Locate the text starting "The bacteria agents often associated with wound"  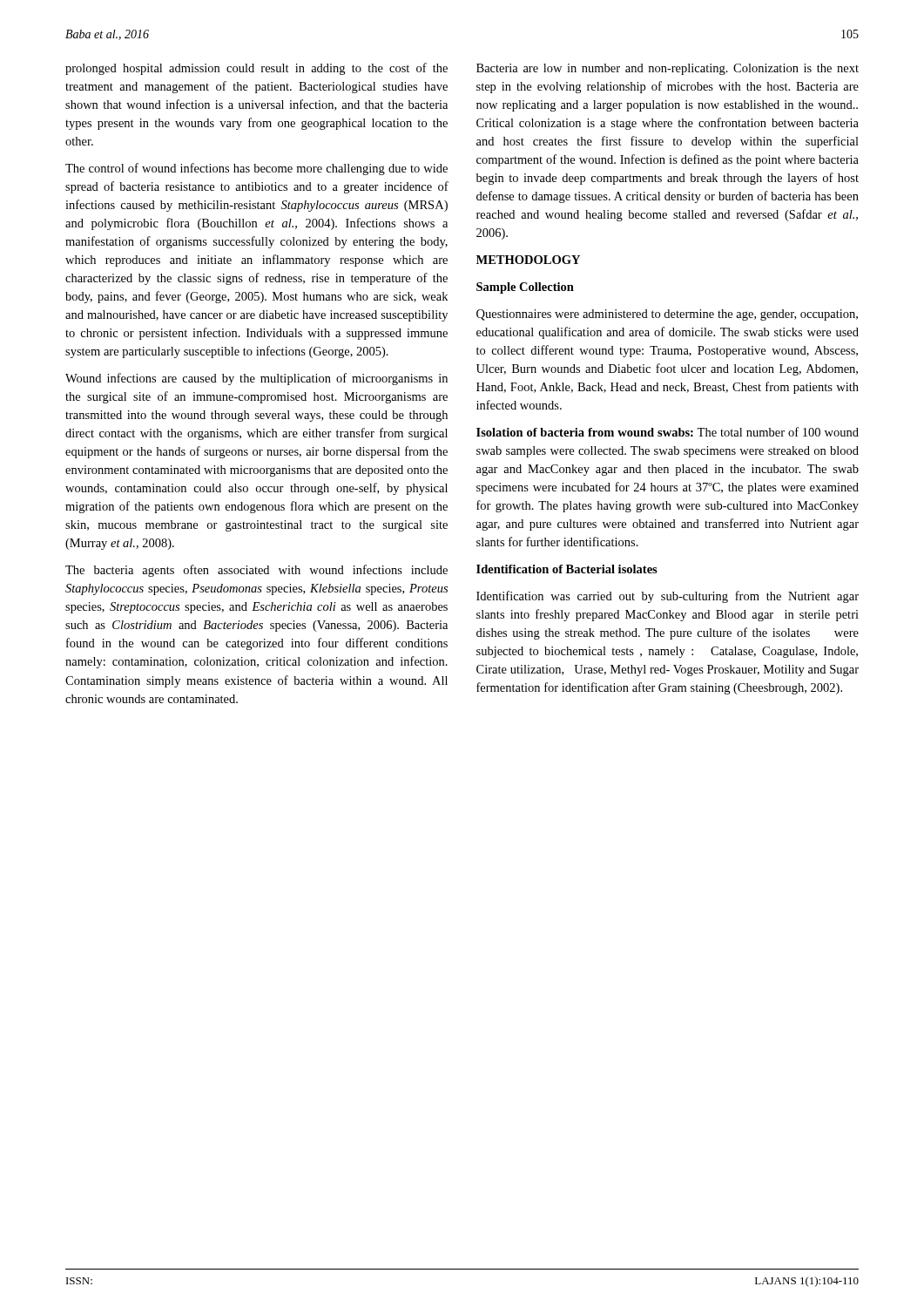click(x=257, y=635)
